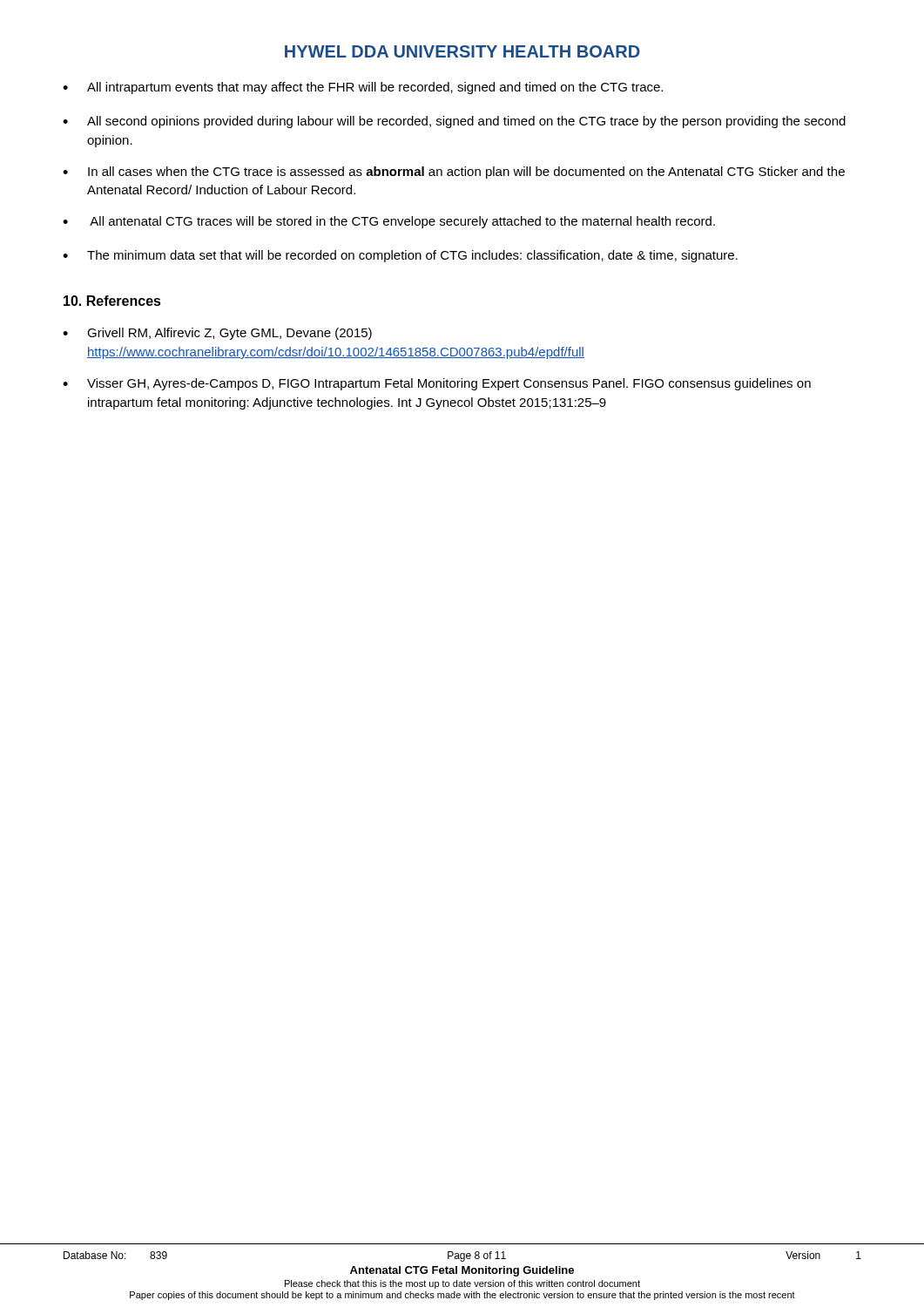Screen dimensions: 1307x924
Task: Find the text block starting "• All intrapartum events that"
Action: click(x=462, y=88)
